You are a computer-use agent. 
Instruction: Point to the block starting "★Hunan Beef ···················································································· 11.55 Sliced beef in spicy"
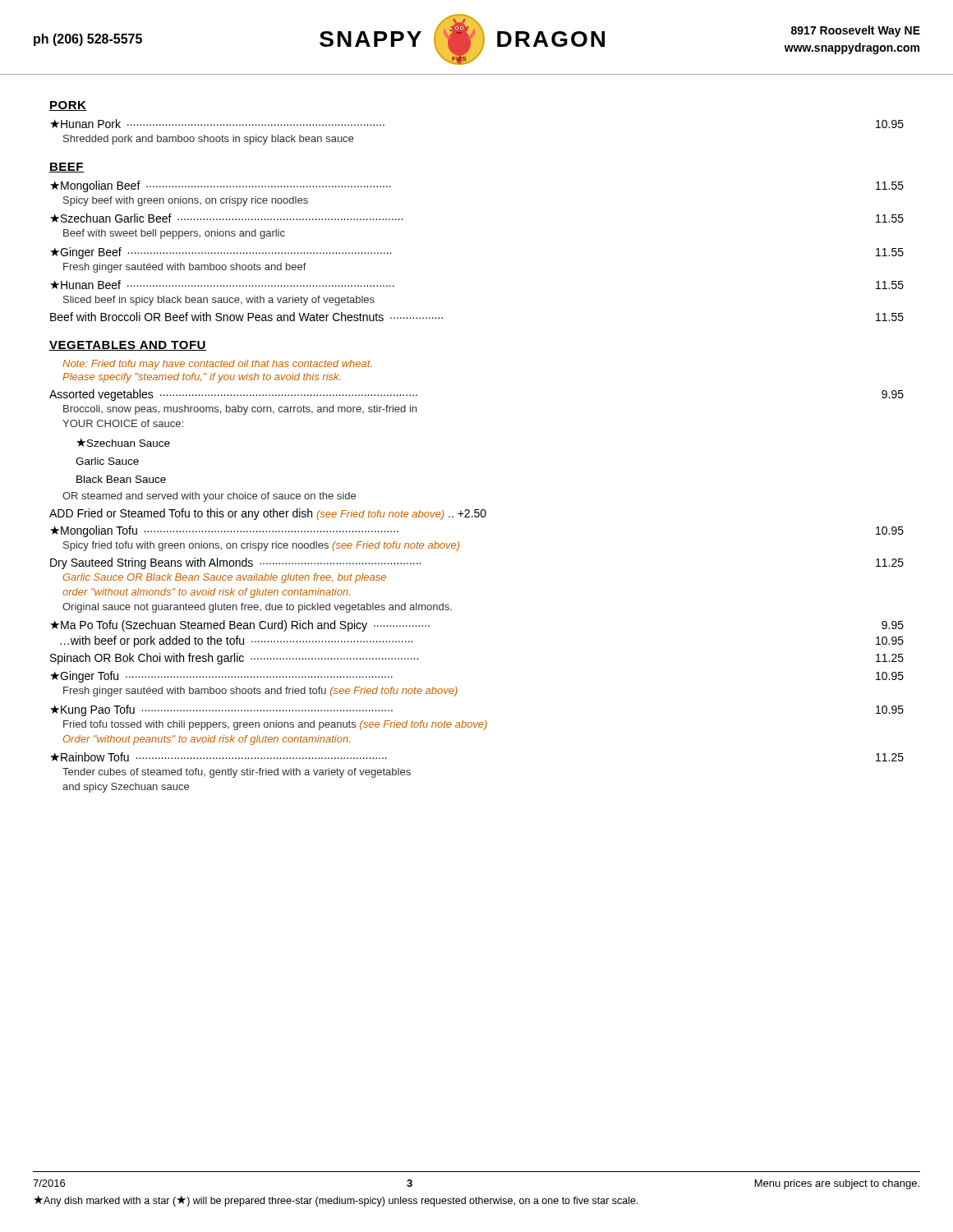[87, 285]
